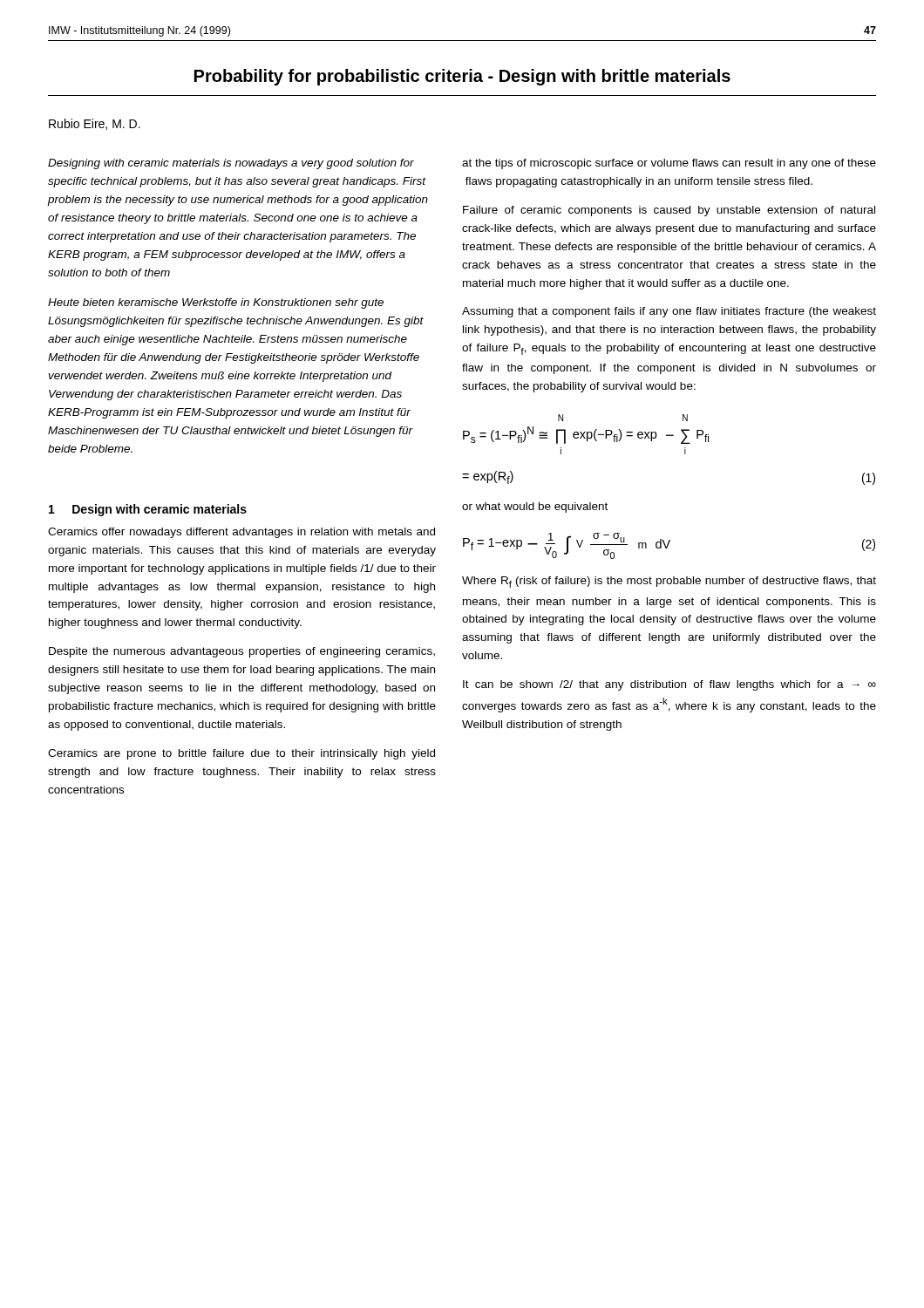Locate the block of text that opens with "Ceramics are prone"
924x1308 pixels.
(242, 771)
